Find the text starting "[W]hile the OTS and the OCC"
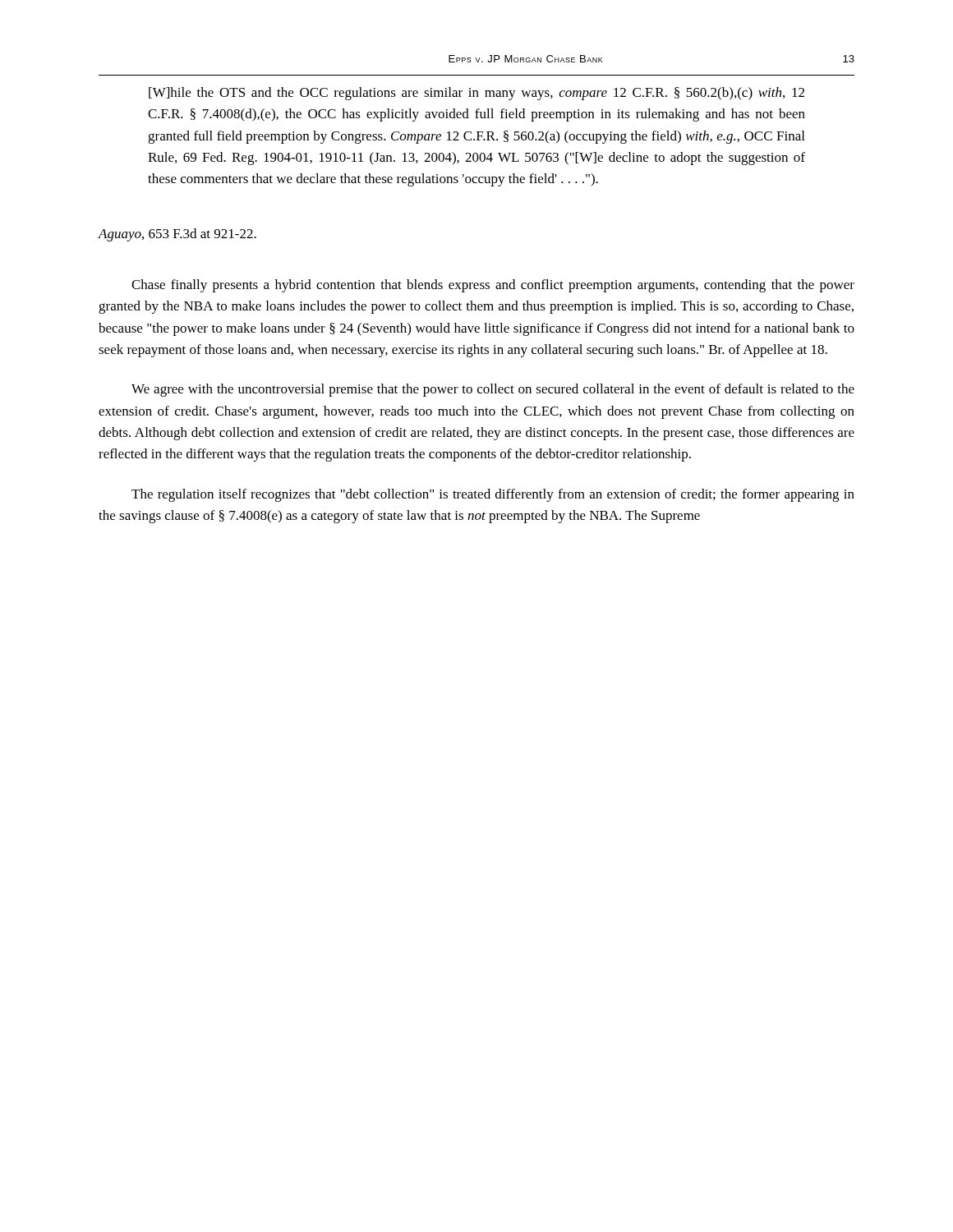Screen dimensions: 1232x953 [476, 136]
